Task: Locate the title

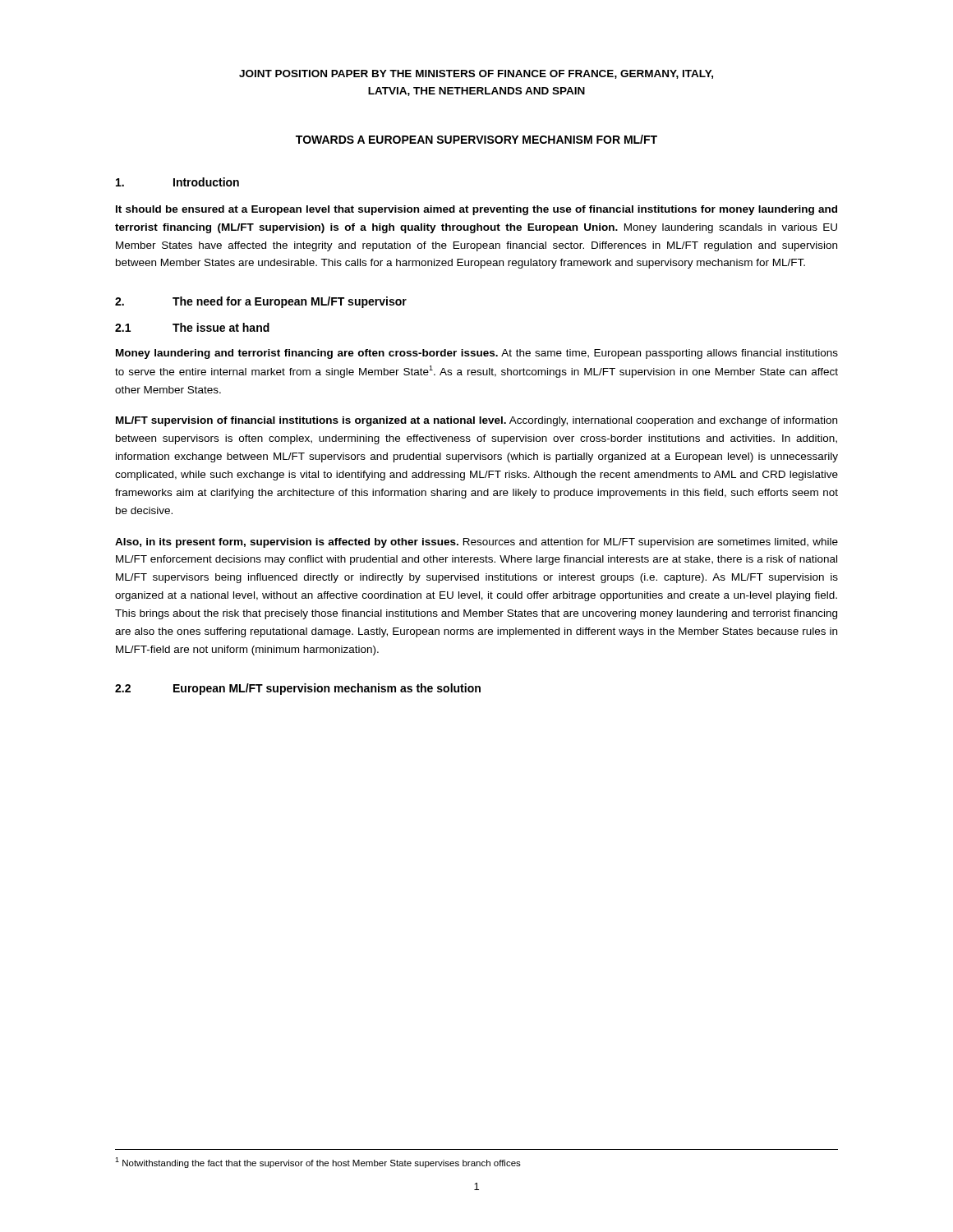Action: point(476,82)
